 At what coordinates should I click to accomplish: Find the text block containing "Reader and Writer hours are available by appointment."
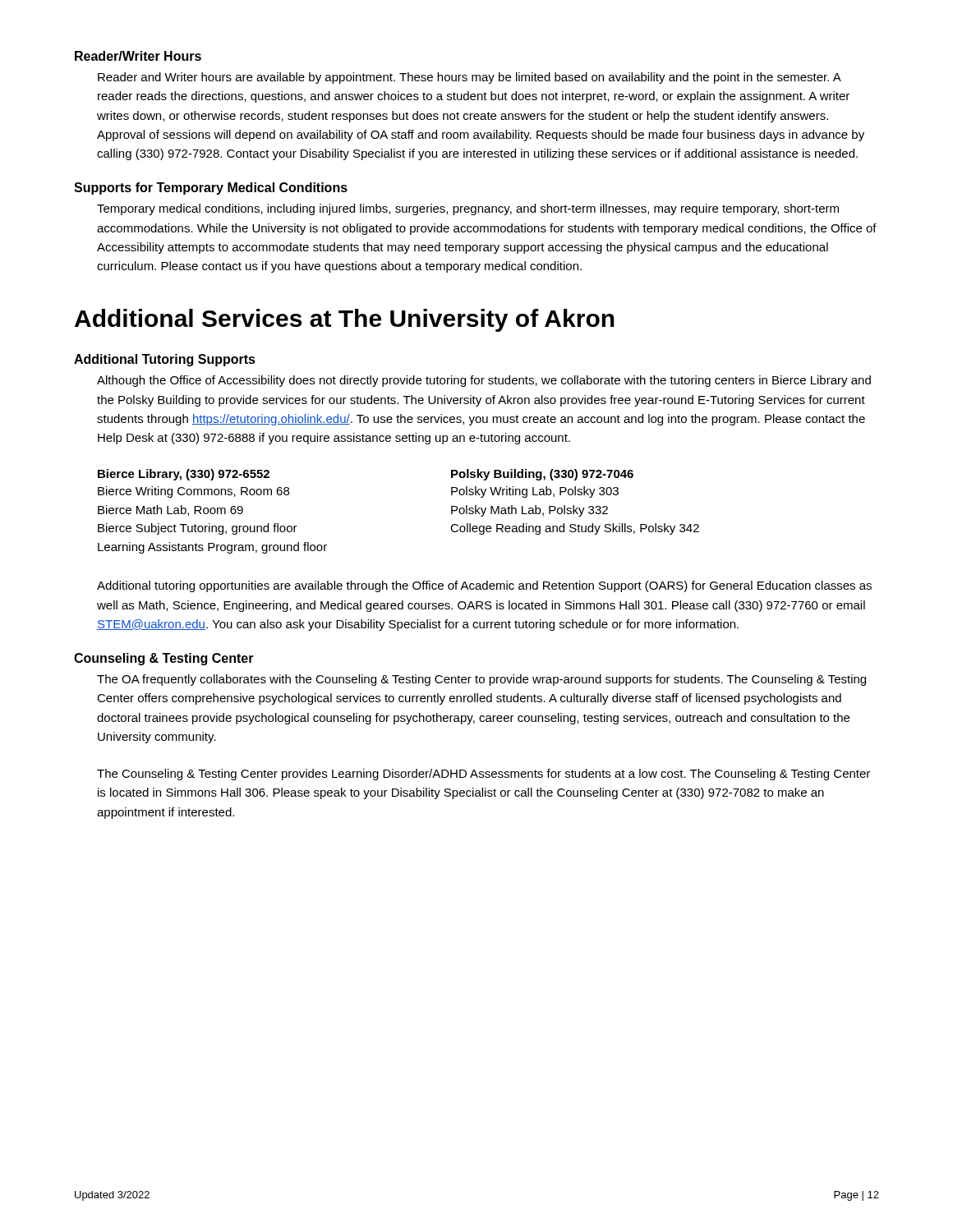(x=481, y=115)
